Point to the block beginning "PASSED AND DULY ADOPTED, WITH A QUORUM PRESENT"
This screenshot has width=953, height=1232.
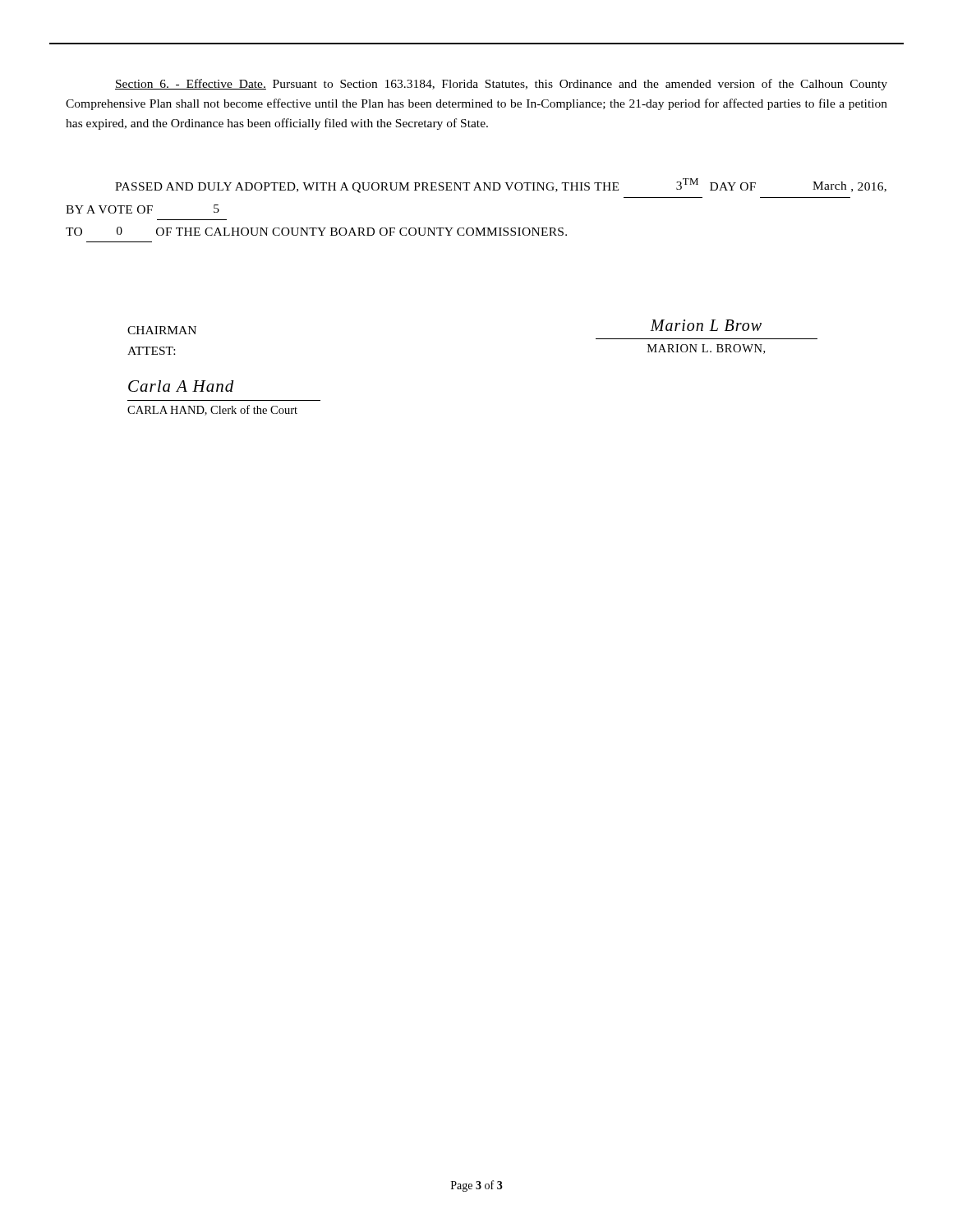click(501, 186)
